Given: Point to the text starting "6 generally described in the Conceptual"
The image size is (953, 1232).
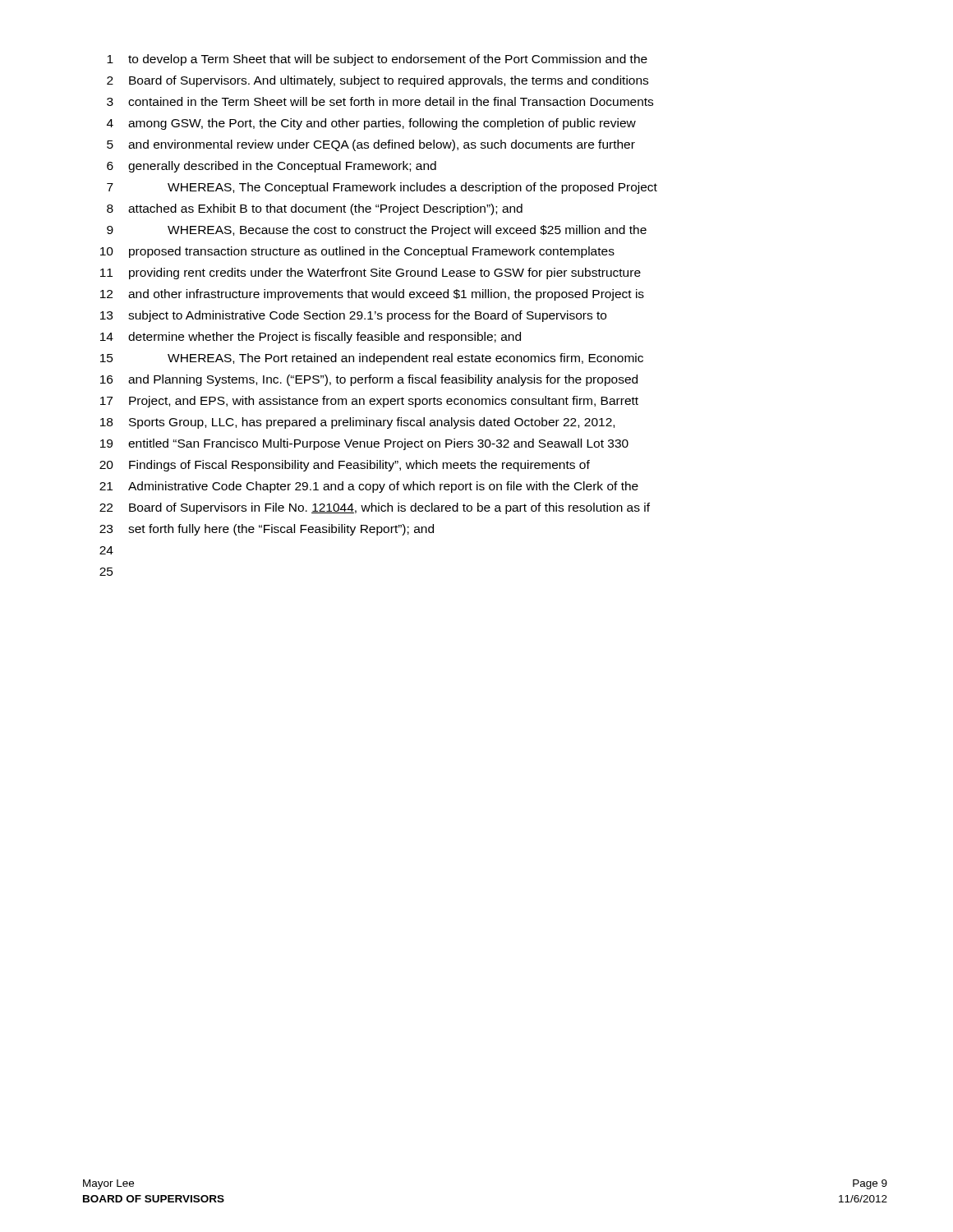Looking at the screenshot, I should 272,167.
